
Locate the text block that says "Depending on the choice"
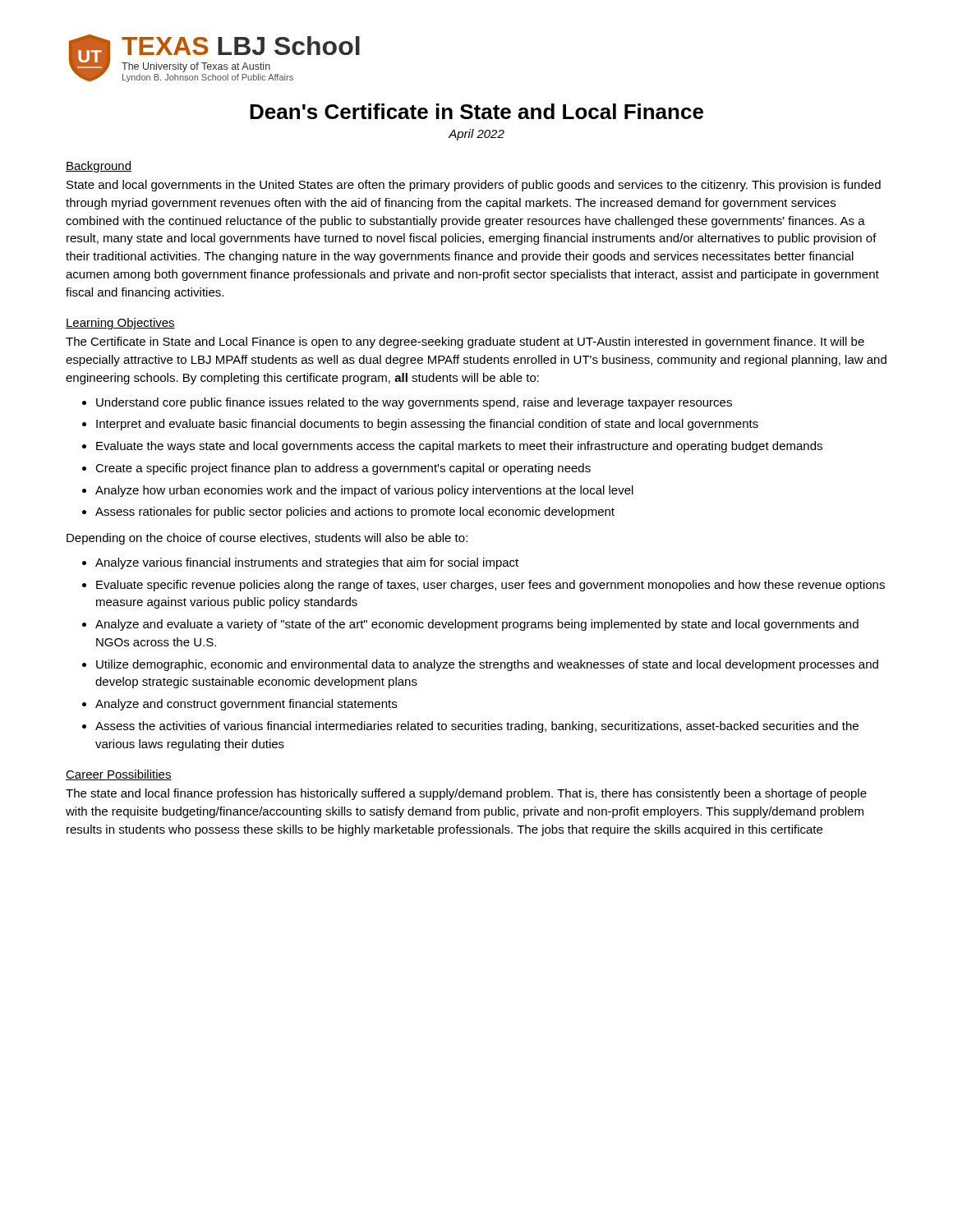[267, 538]
